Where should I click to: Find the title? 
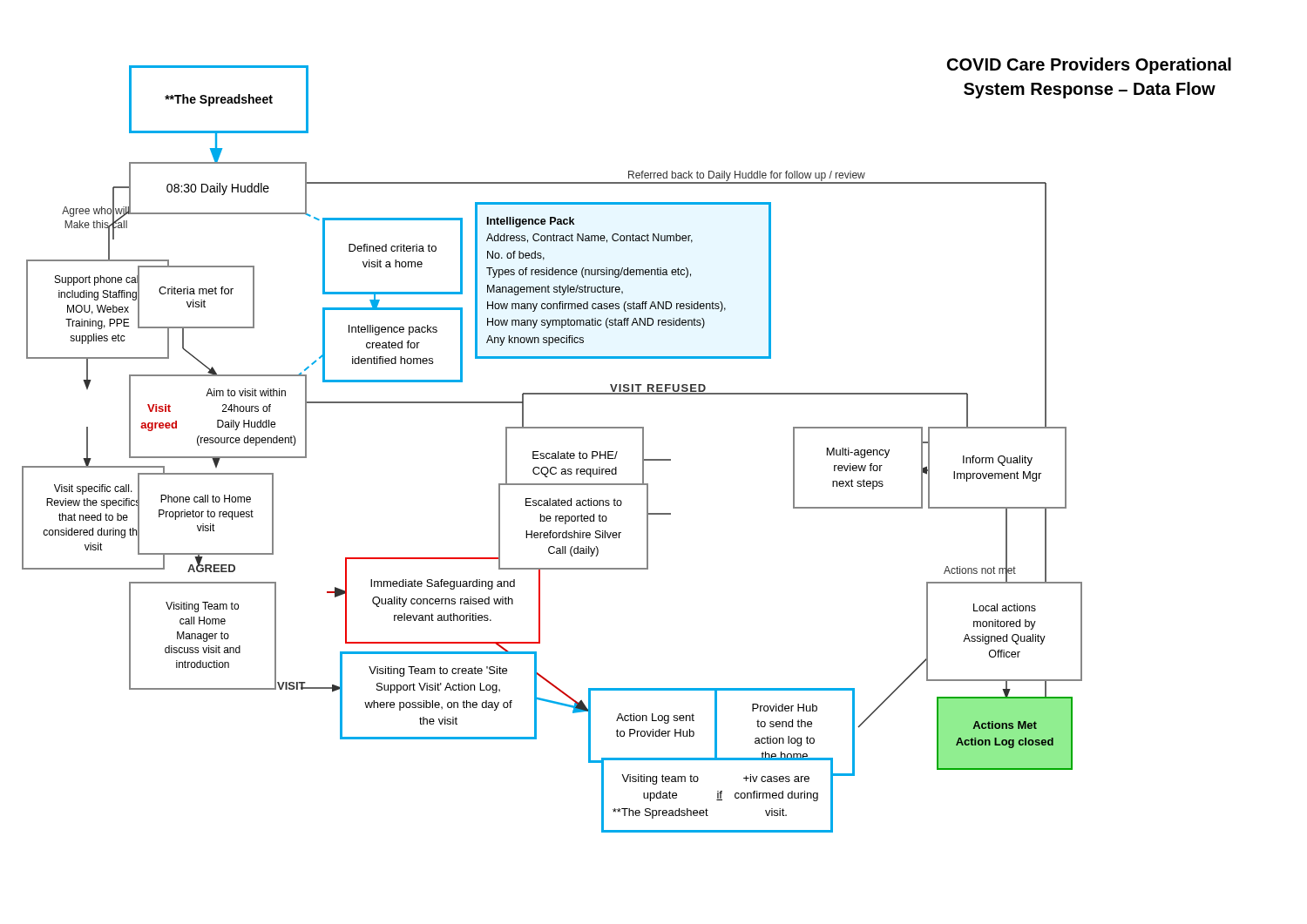(1089, 77)
